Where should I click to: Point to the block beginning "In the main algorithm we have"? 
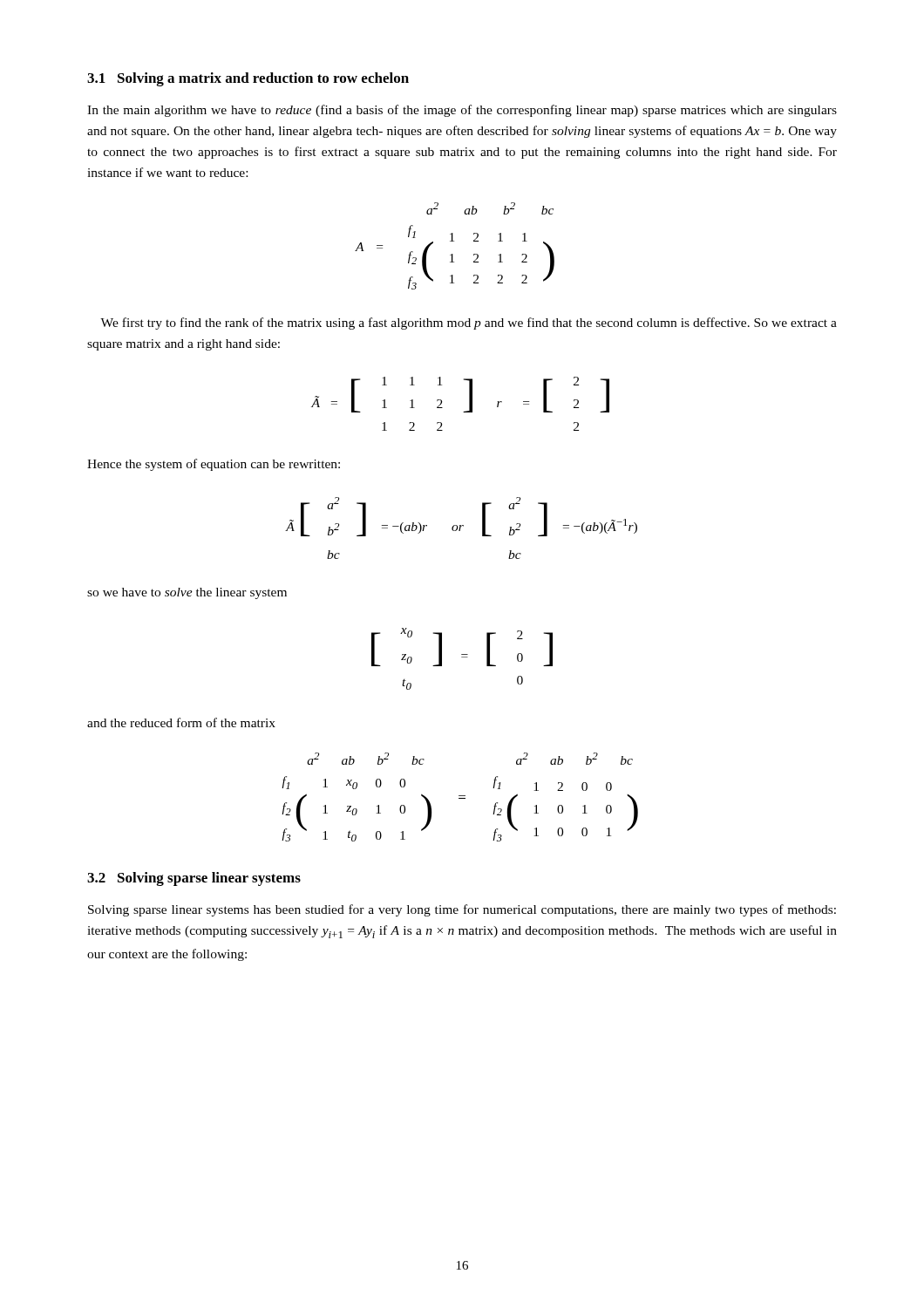(x=462, y=141)
